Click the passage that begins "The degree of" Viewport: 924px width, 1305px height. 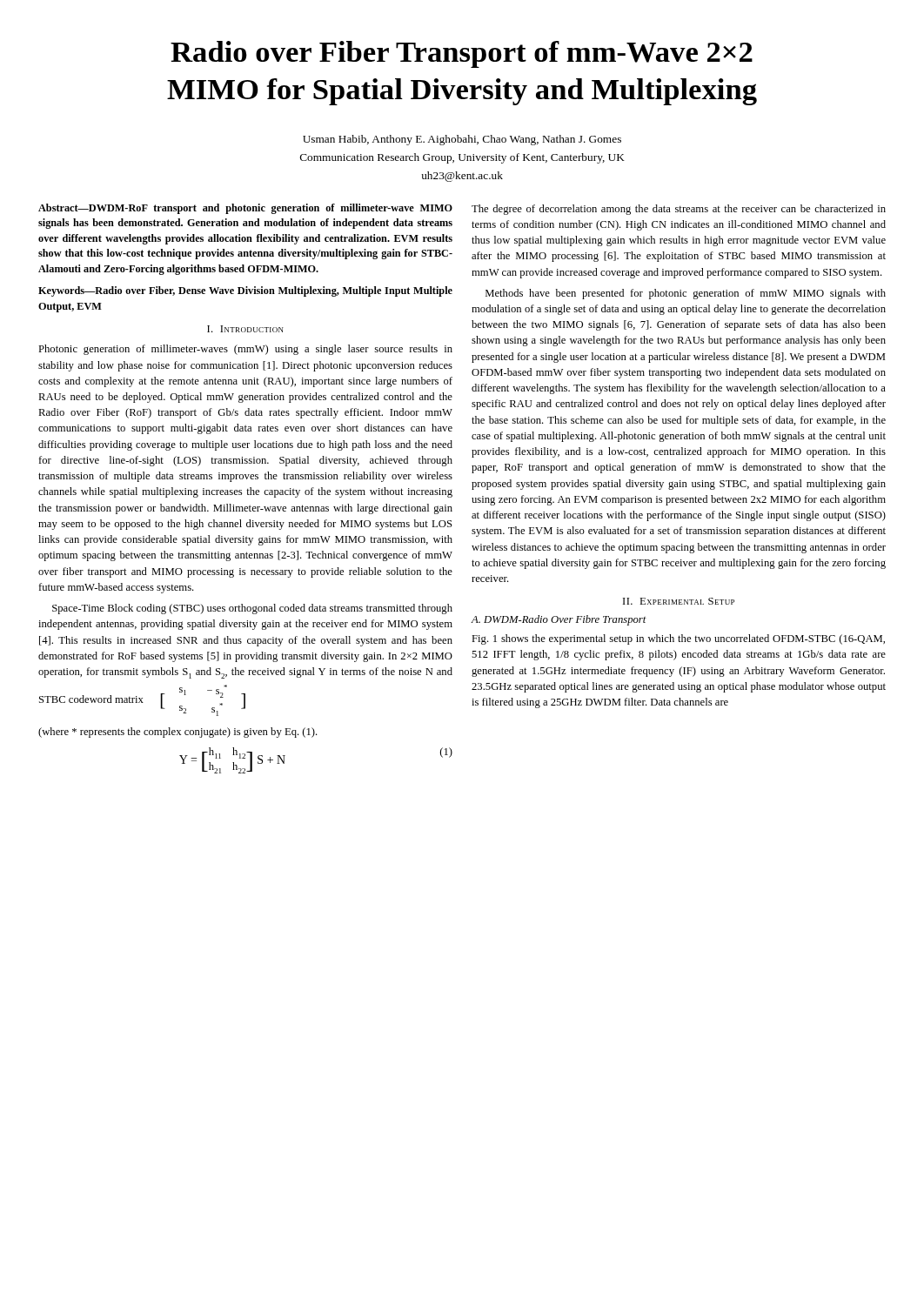[x=679, y=394]
